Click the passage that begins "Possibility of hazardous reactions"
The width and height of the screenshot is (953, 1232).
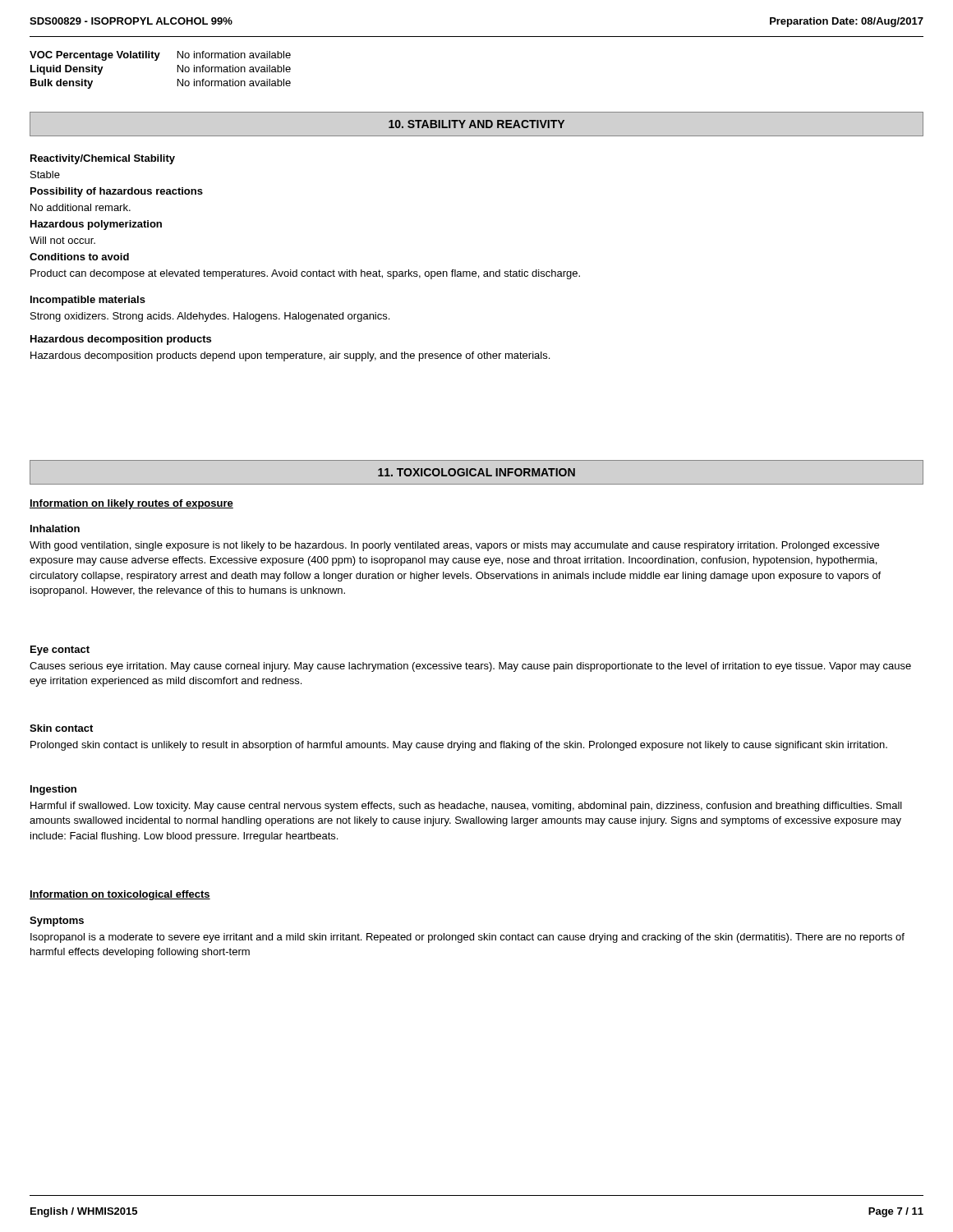click(x=117, y=192)
